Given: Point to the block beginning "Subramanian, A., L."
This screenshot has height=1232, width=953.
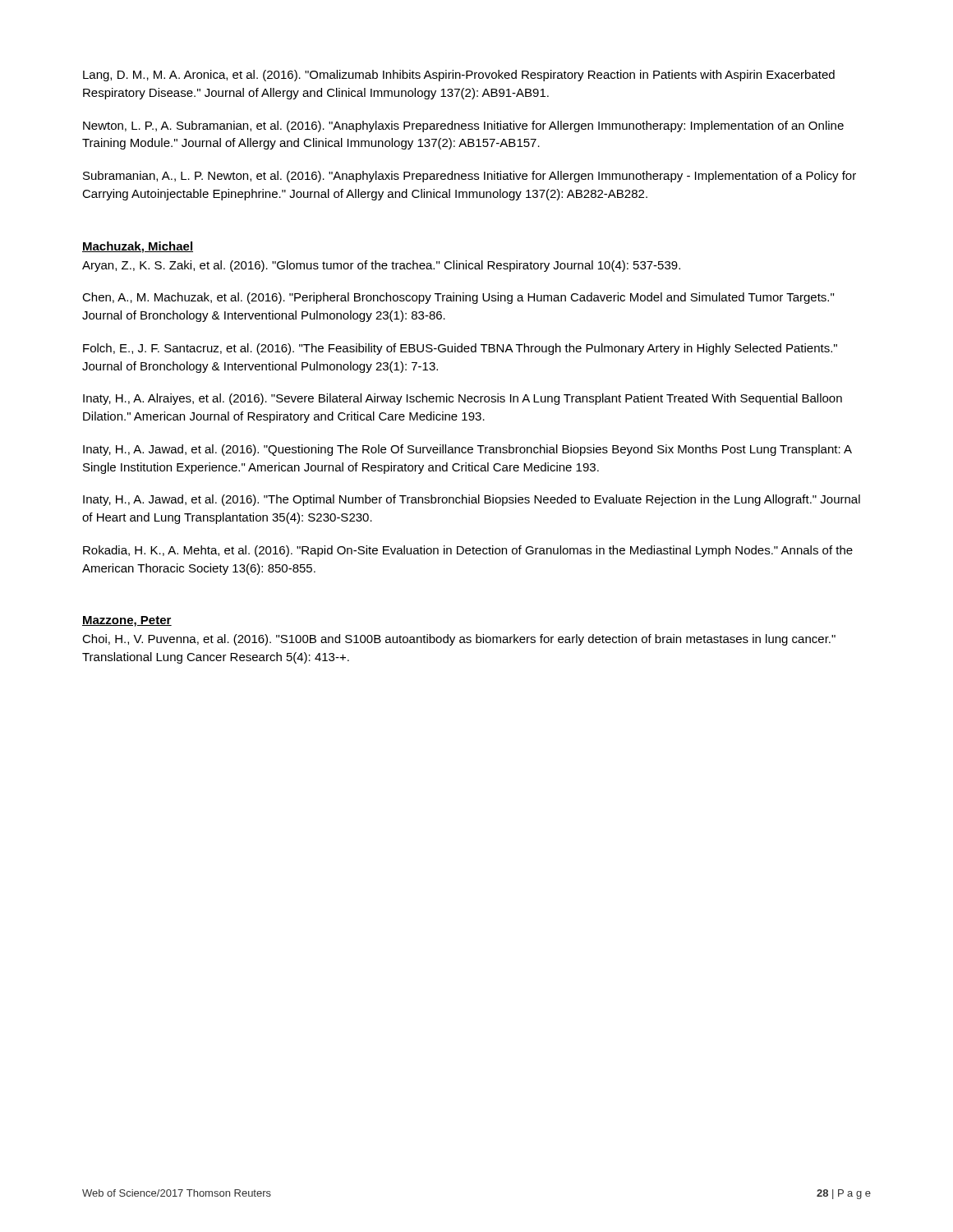Looking at the screenshot, I should (469, 184).
